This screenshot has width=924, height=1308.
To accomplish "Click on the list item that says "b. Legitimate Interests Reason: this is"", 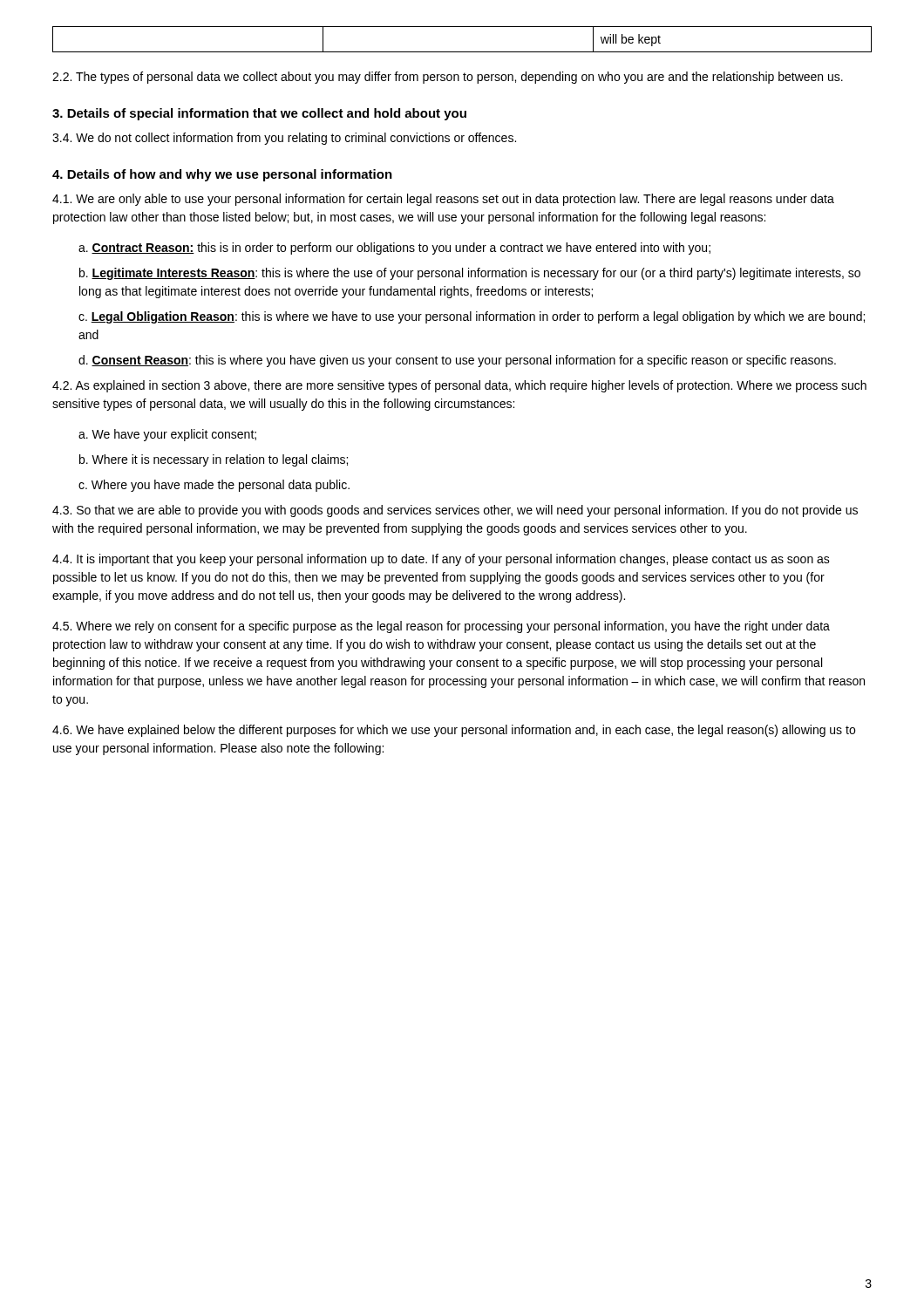I will pos(470,282).
